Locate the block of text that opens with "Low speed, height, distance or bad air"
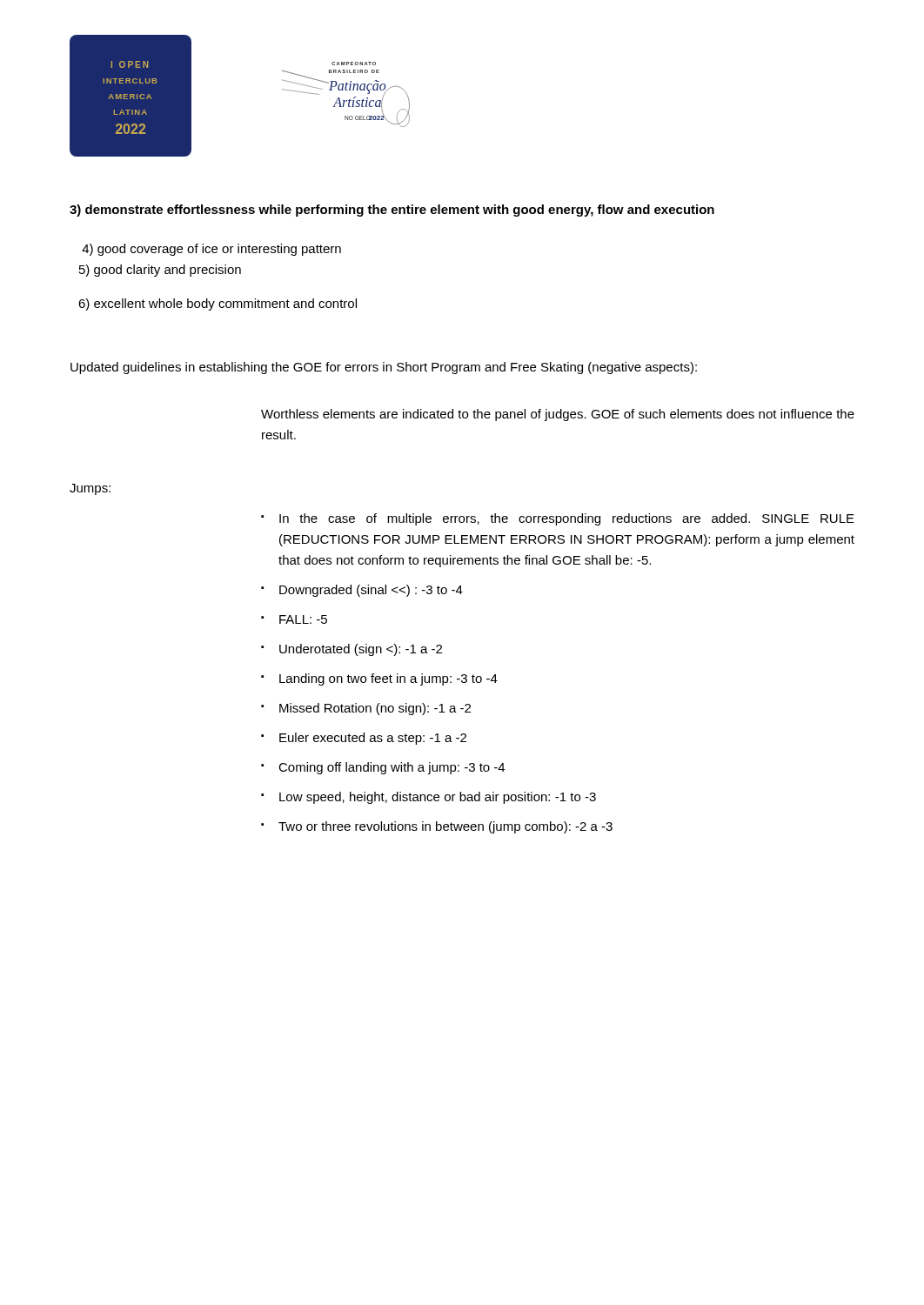 (x=437, y=797)
